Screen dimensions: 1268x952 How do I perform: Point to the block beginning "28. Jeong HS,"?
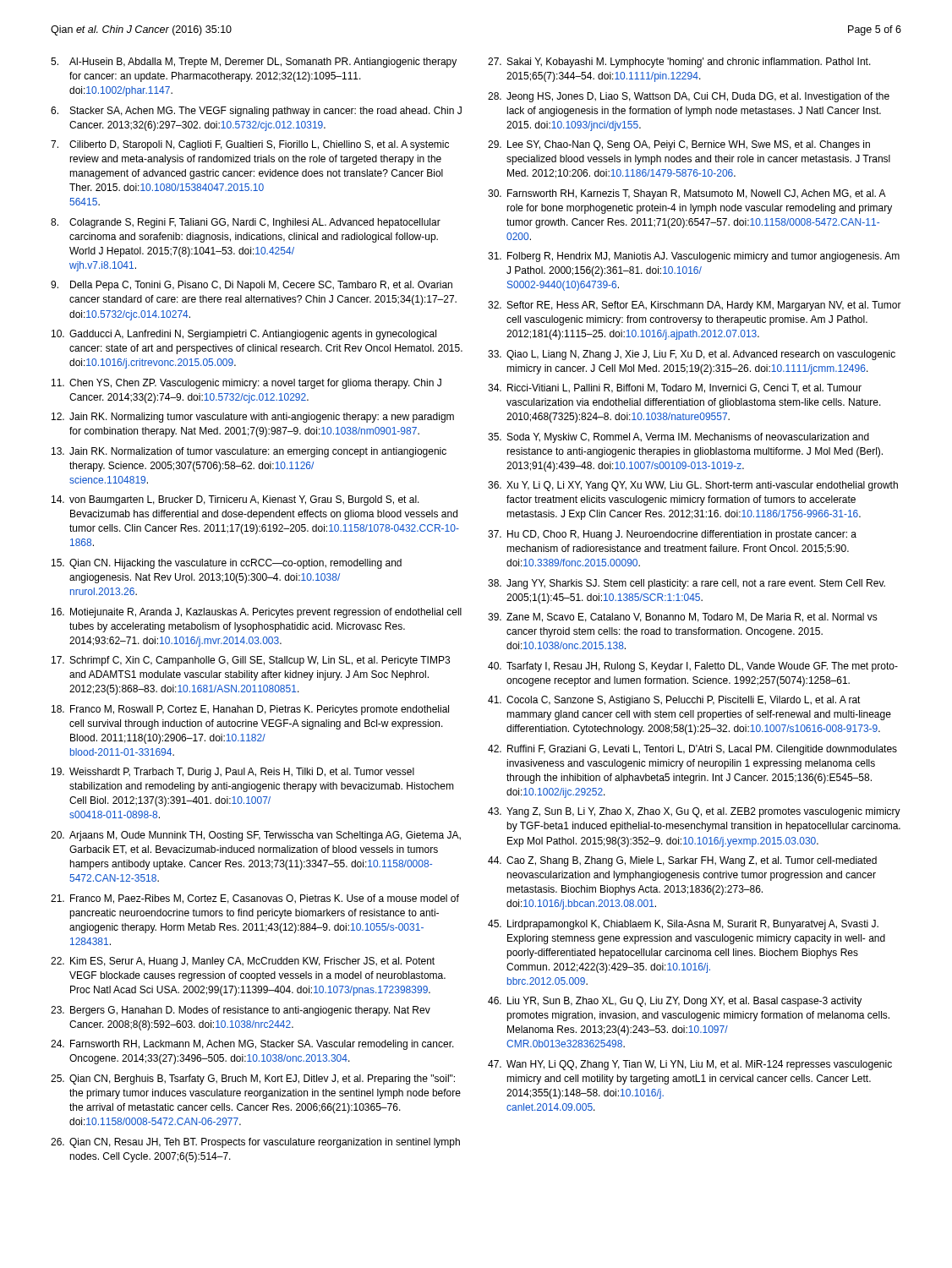pos(695,111)
